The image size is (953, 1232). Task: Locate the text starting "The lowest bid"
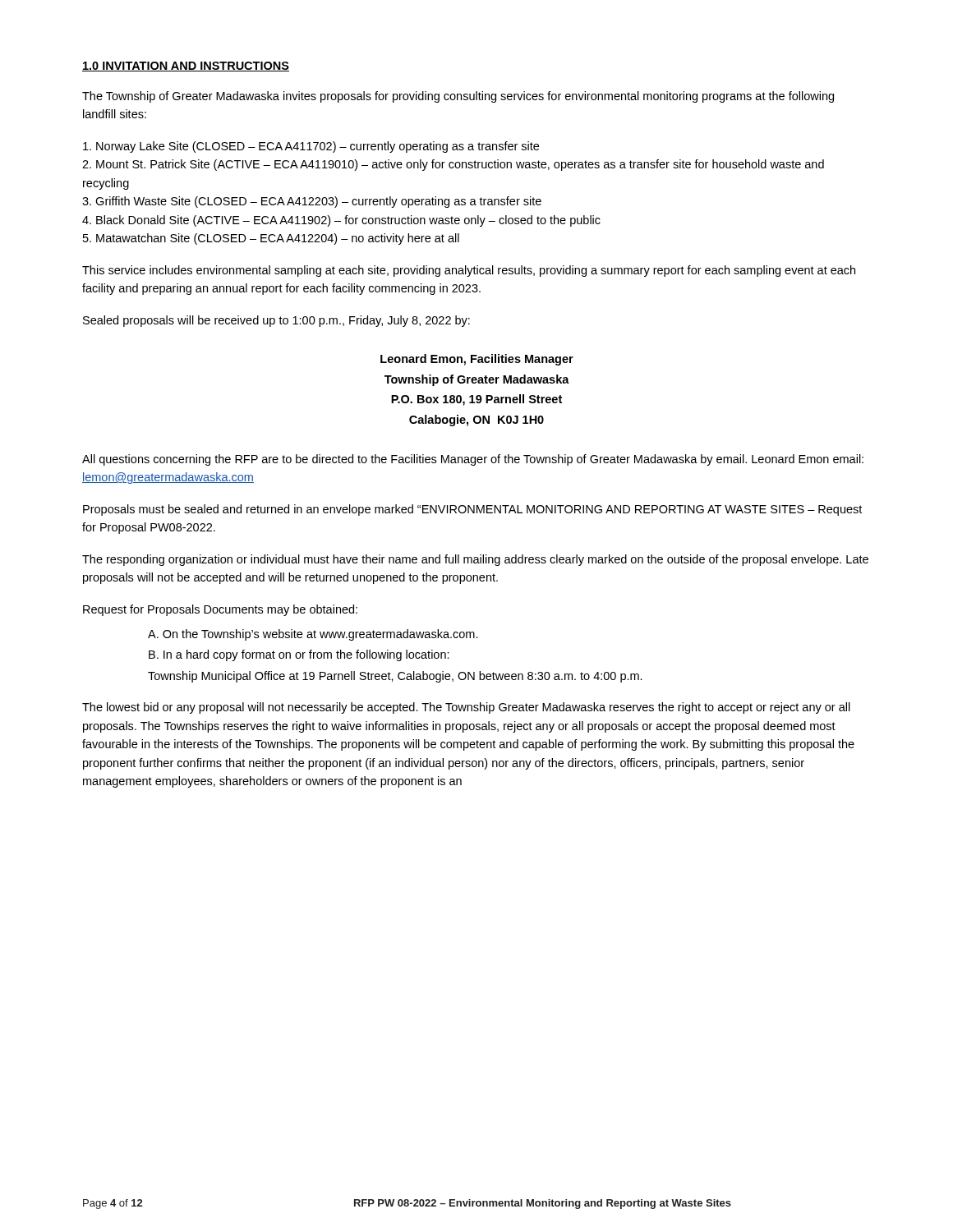(x=468, y=744)
